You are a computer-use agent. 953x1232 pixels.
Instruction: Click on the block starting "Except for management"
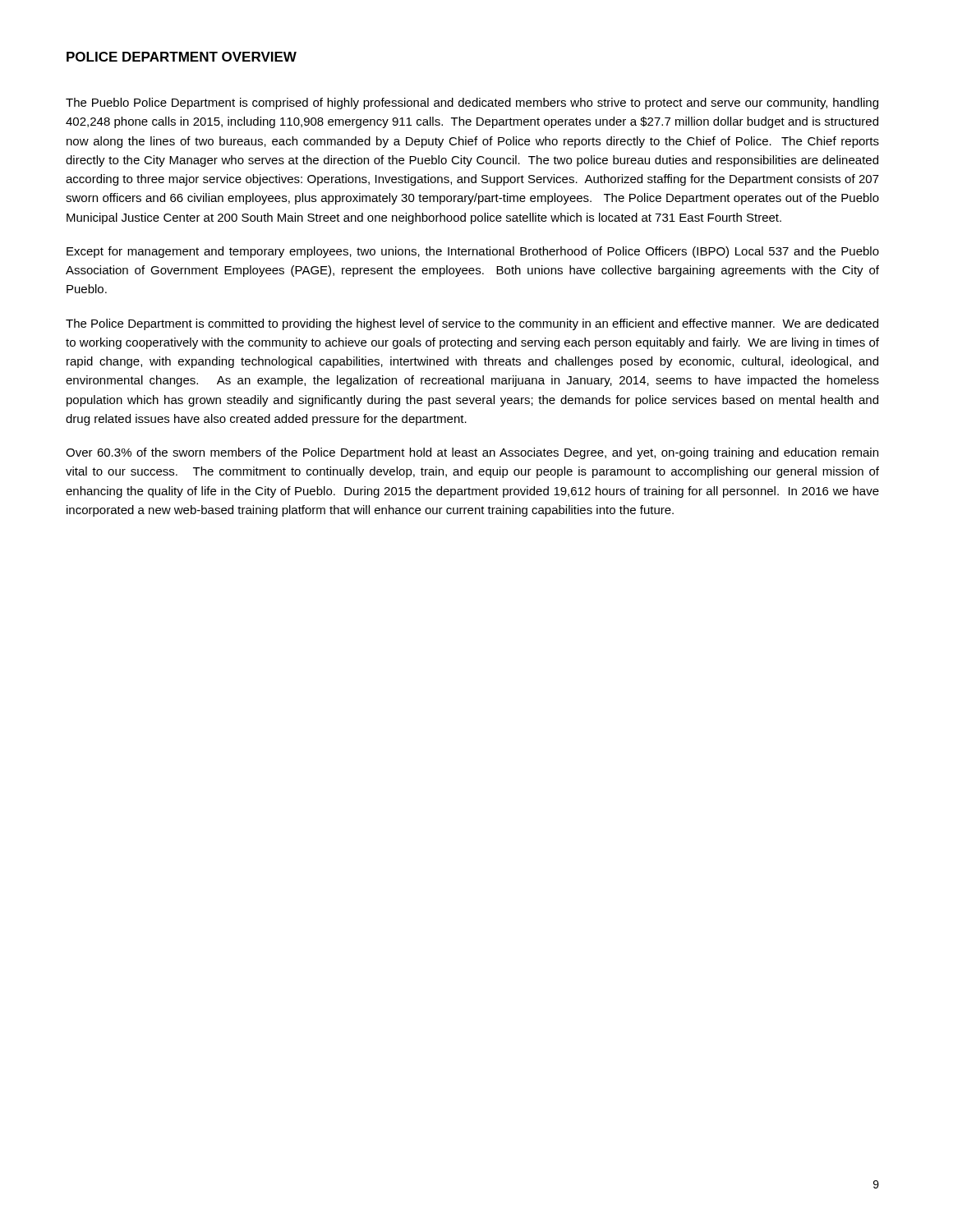(x=472, y=270)
